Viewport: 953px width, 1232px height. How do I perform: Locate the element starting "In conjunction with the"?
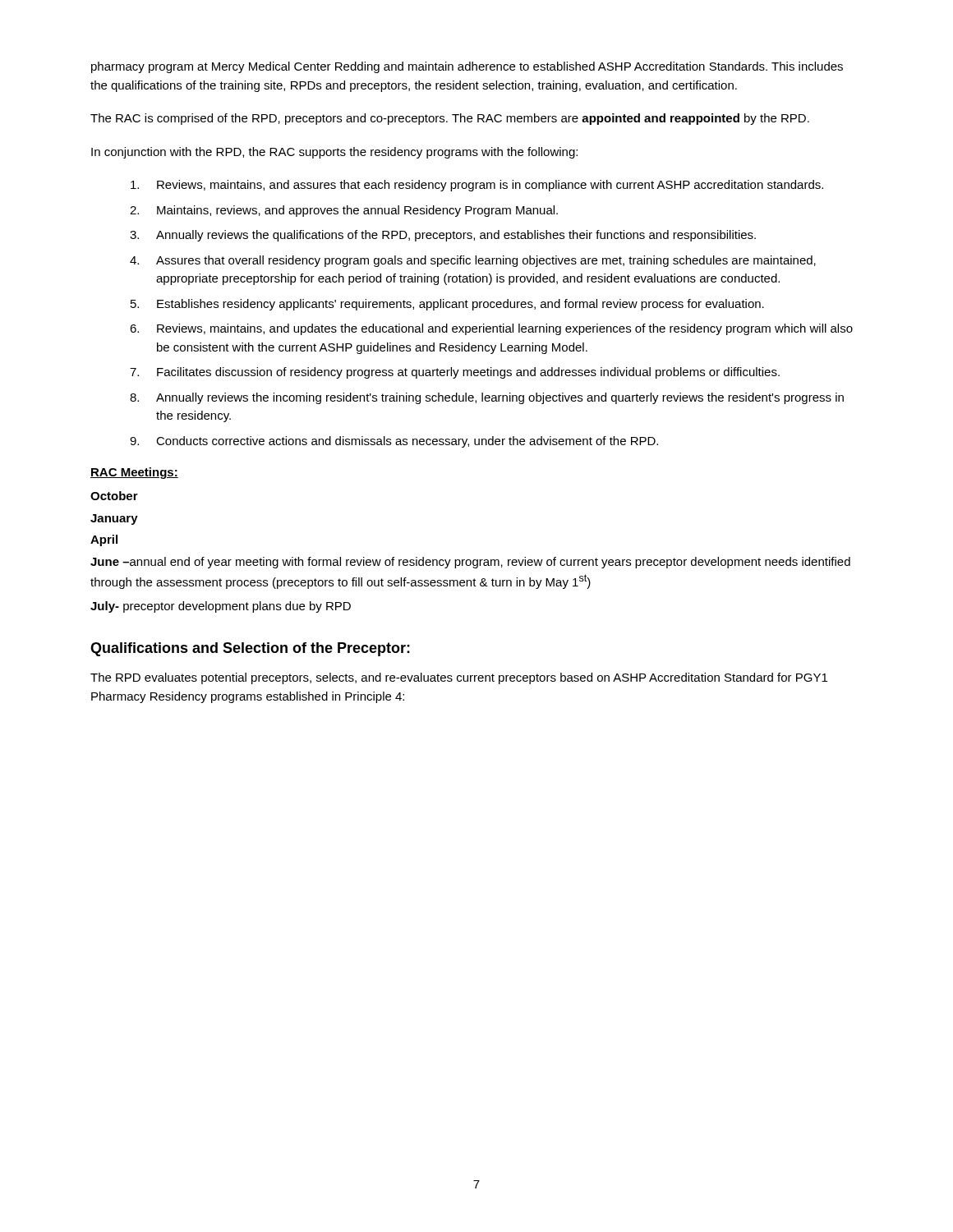click(335, 151)
